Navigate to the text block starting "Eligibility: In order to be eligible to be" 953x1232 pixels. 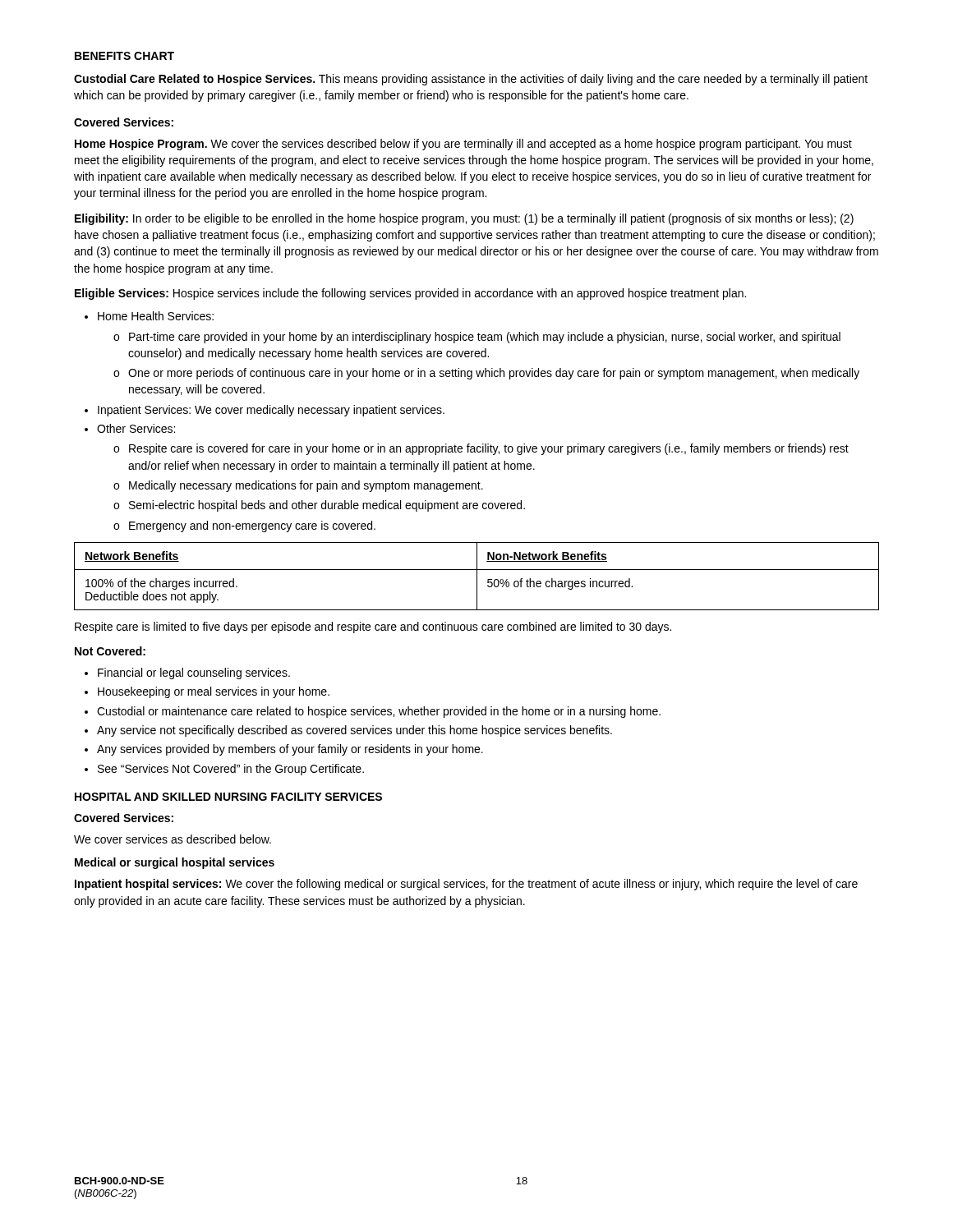click(476, 243)
